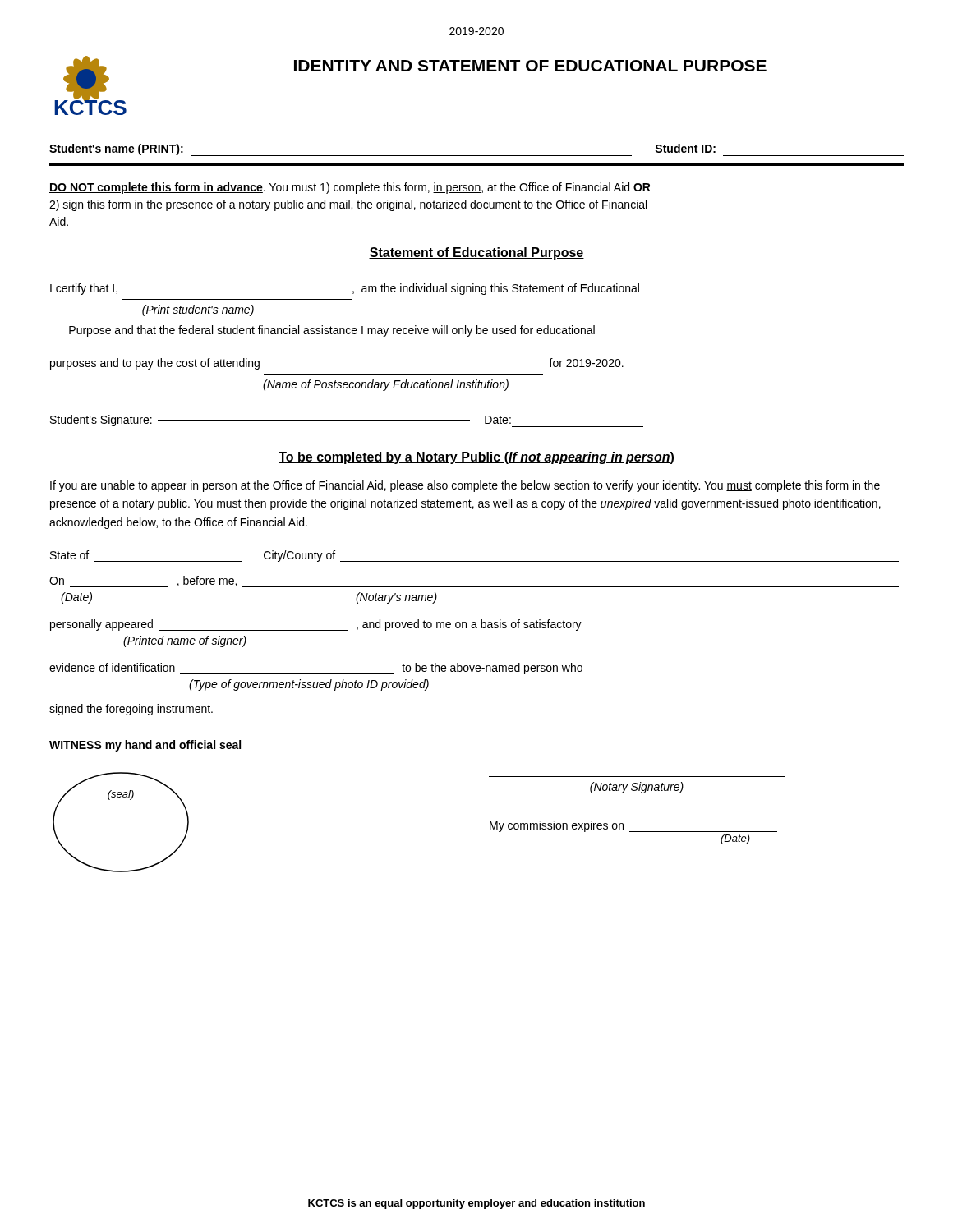
Task: Click the passage that begins "purposes and to pay"
Action: pos(337,372)
